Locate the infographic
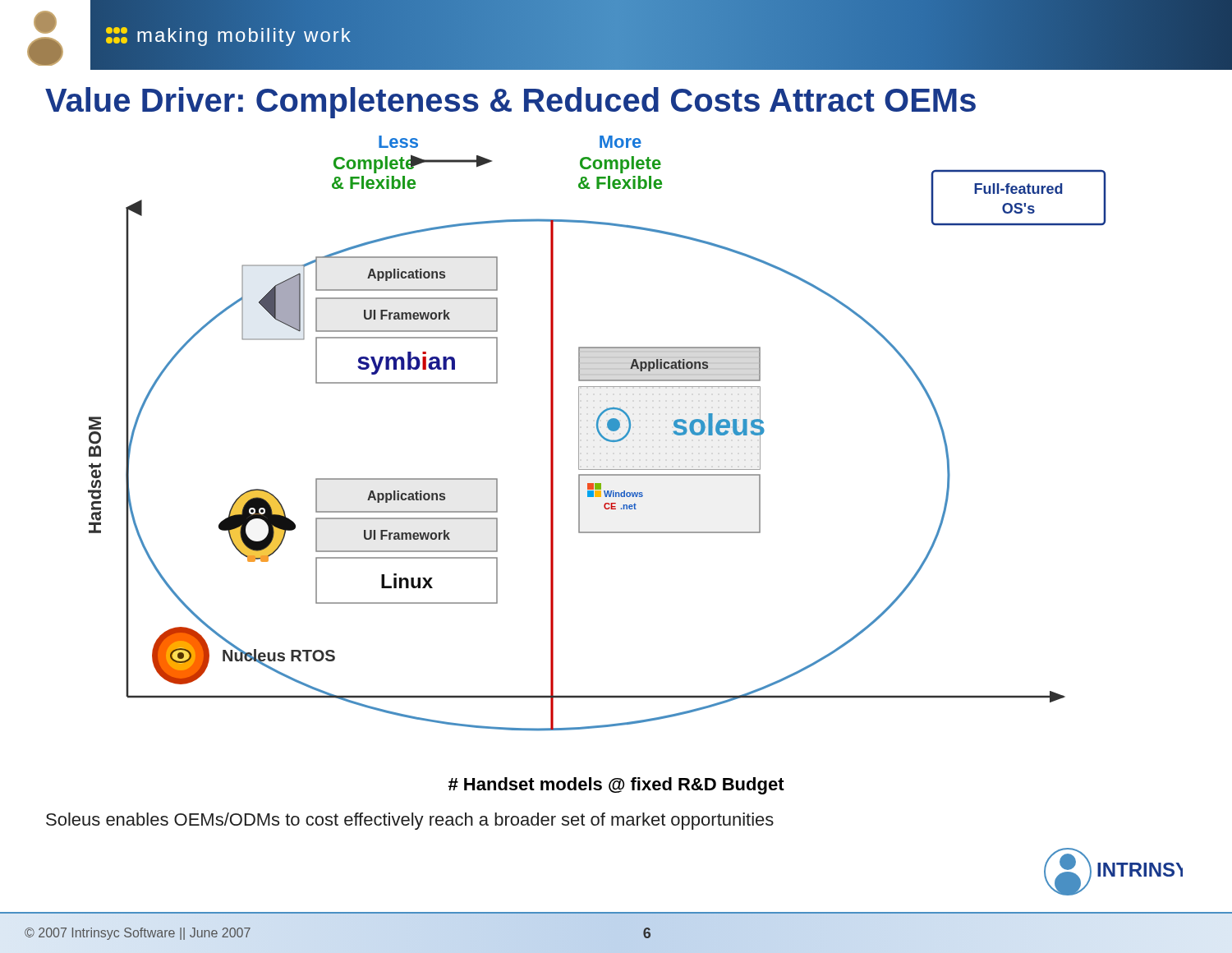 click(616, 444)
